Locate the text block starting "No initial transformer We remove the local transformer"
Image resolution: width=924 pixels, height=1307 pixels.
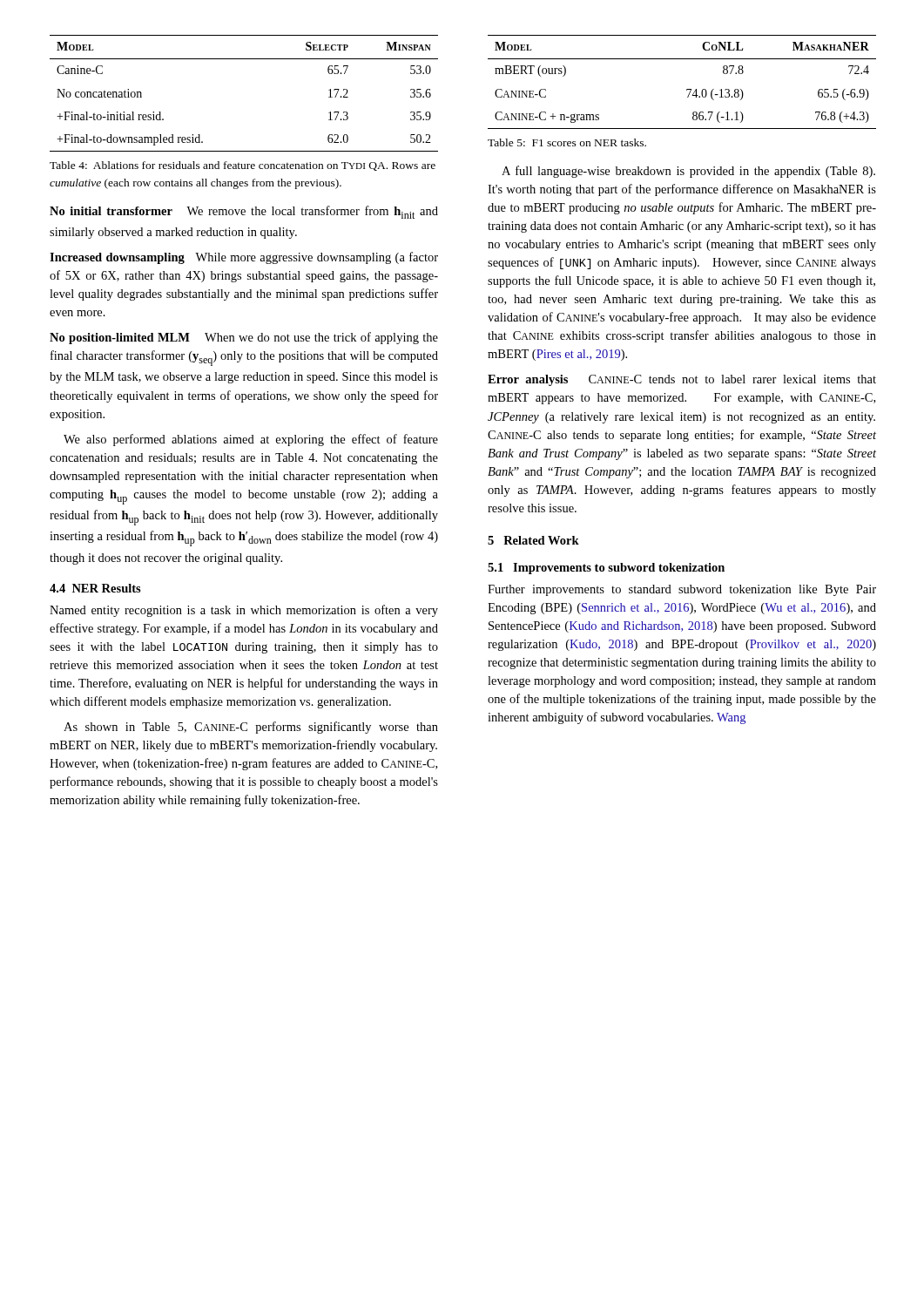[244, 222]
